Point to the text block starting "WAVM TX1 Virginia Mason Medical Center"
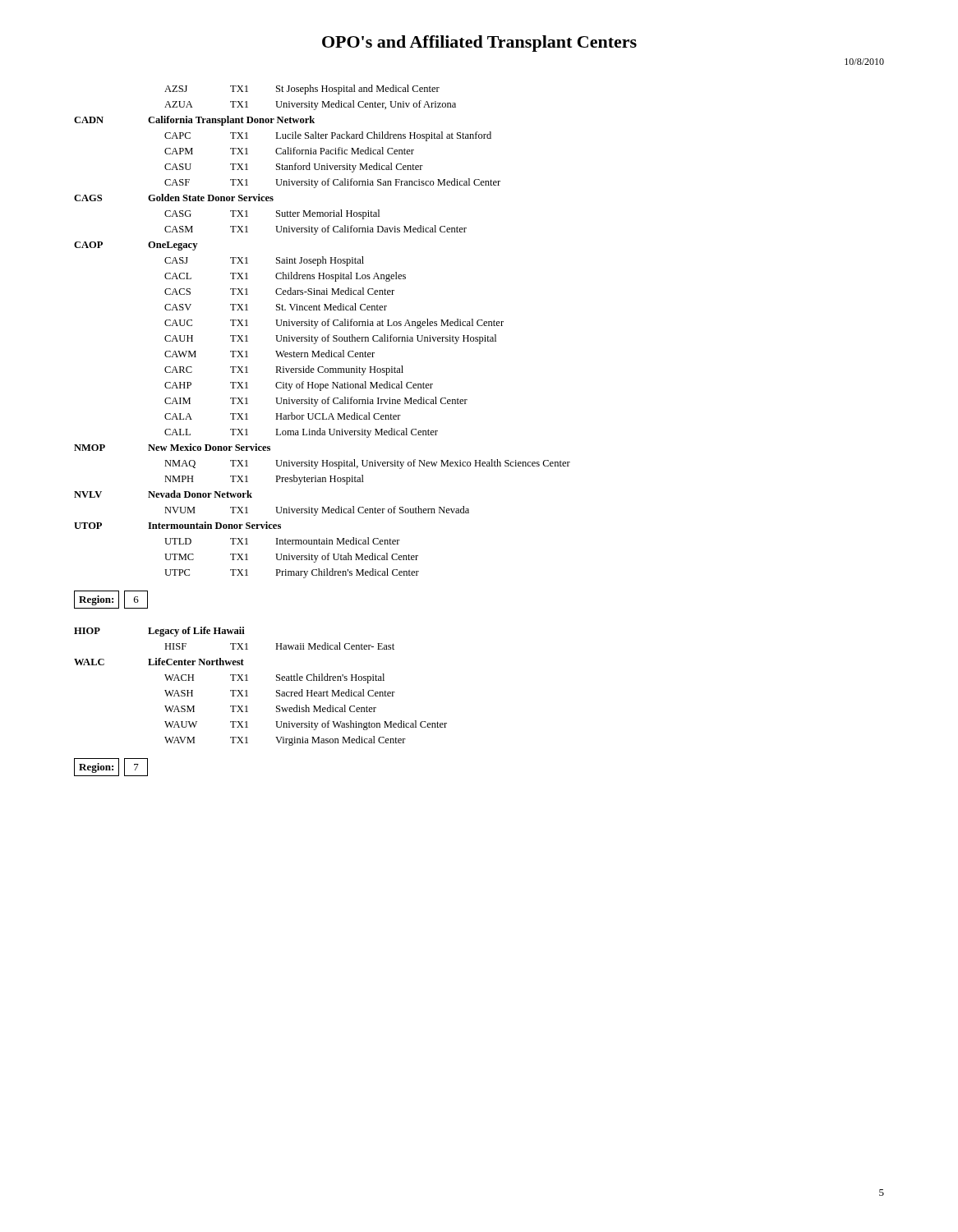 coord(285,741)
